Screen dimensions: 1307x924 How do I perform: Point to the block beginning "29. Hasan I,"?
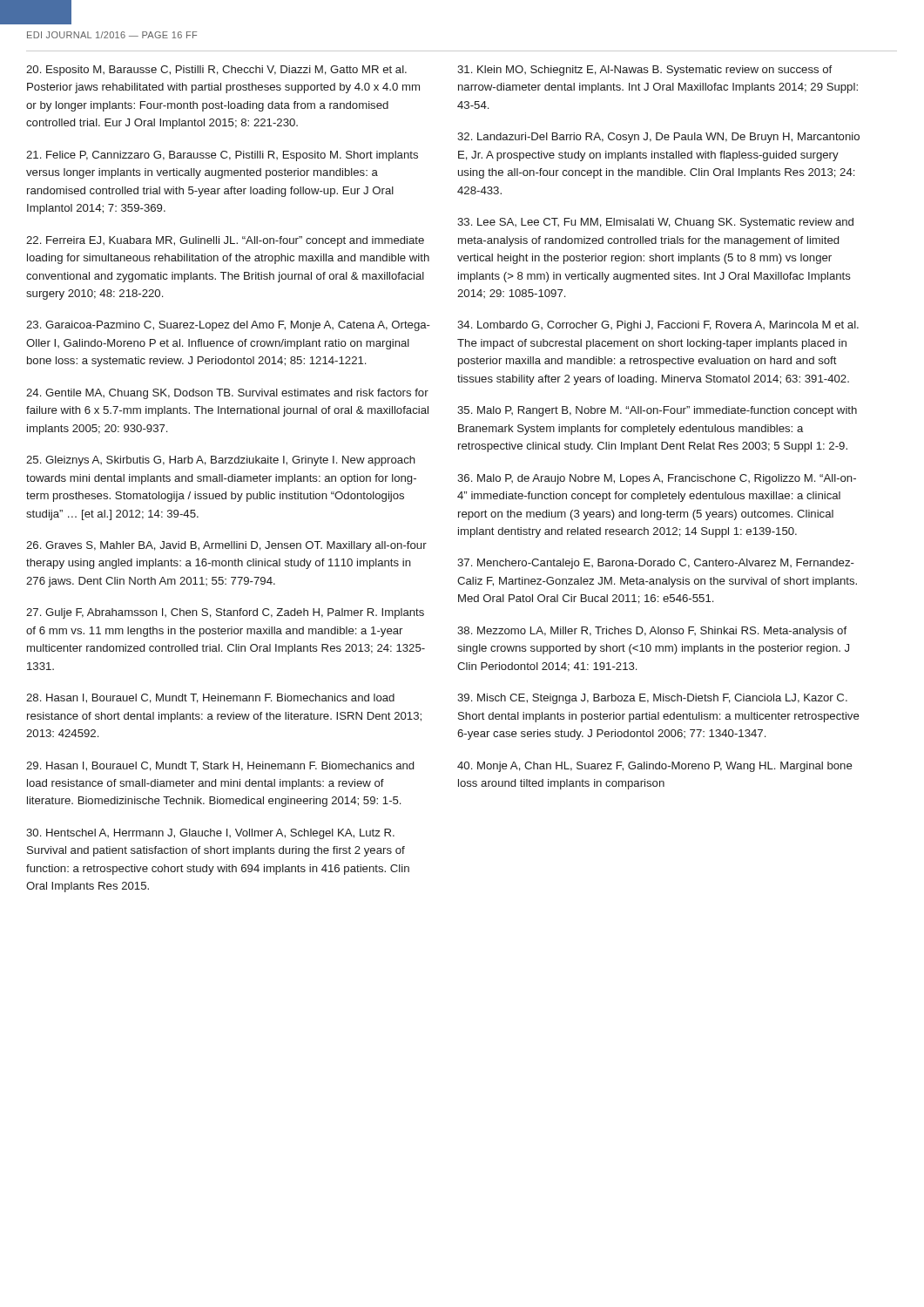click(220, 783)
